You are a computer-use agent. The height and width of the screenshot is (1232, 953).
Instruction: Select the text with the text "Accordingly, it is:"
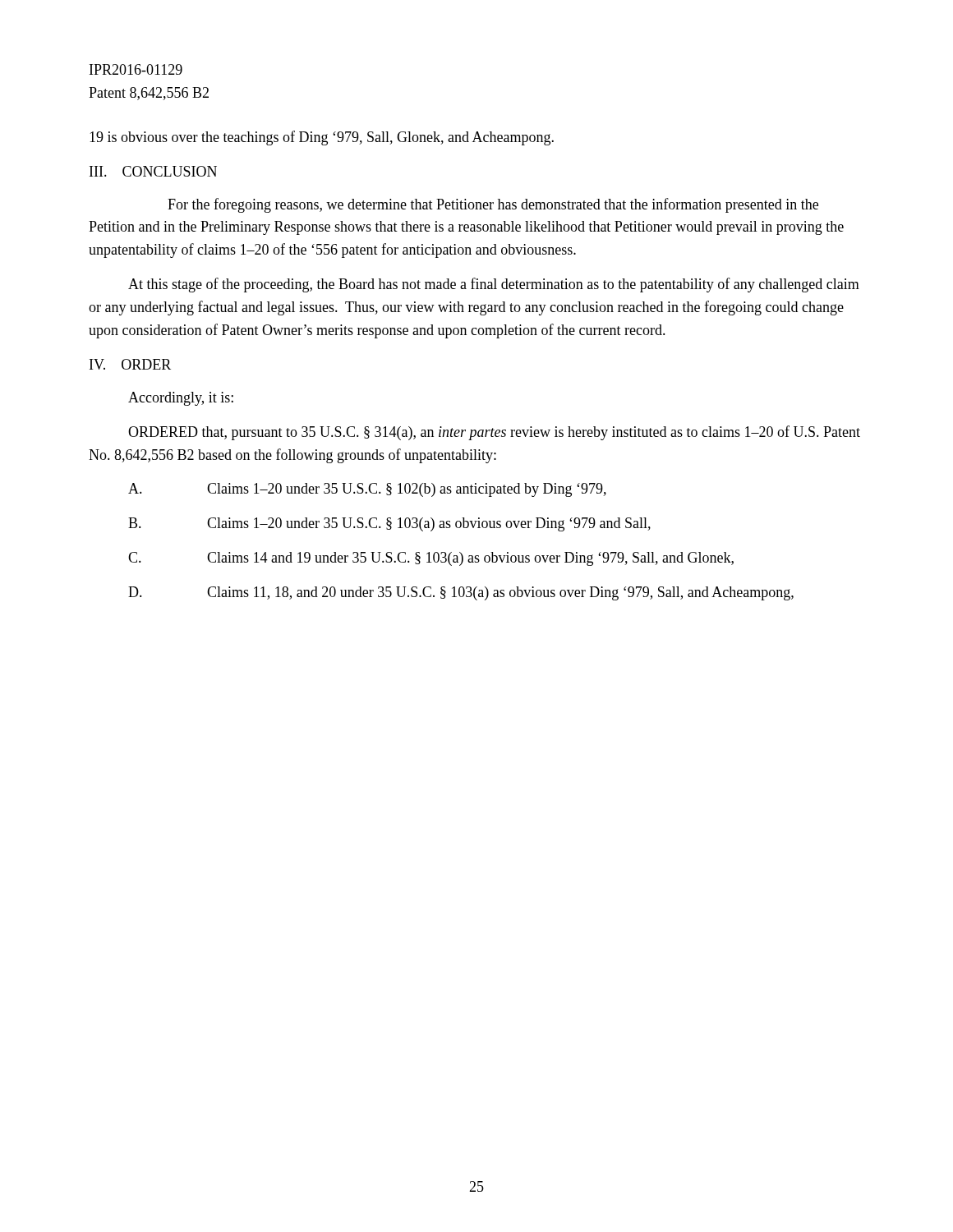pyautogui.click(x=181, y=397)
